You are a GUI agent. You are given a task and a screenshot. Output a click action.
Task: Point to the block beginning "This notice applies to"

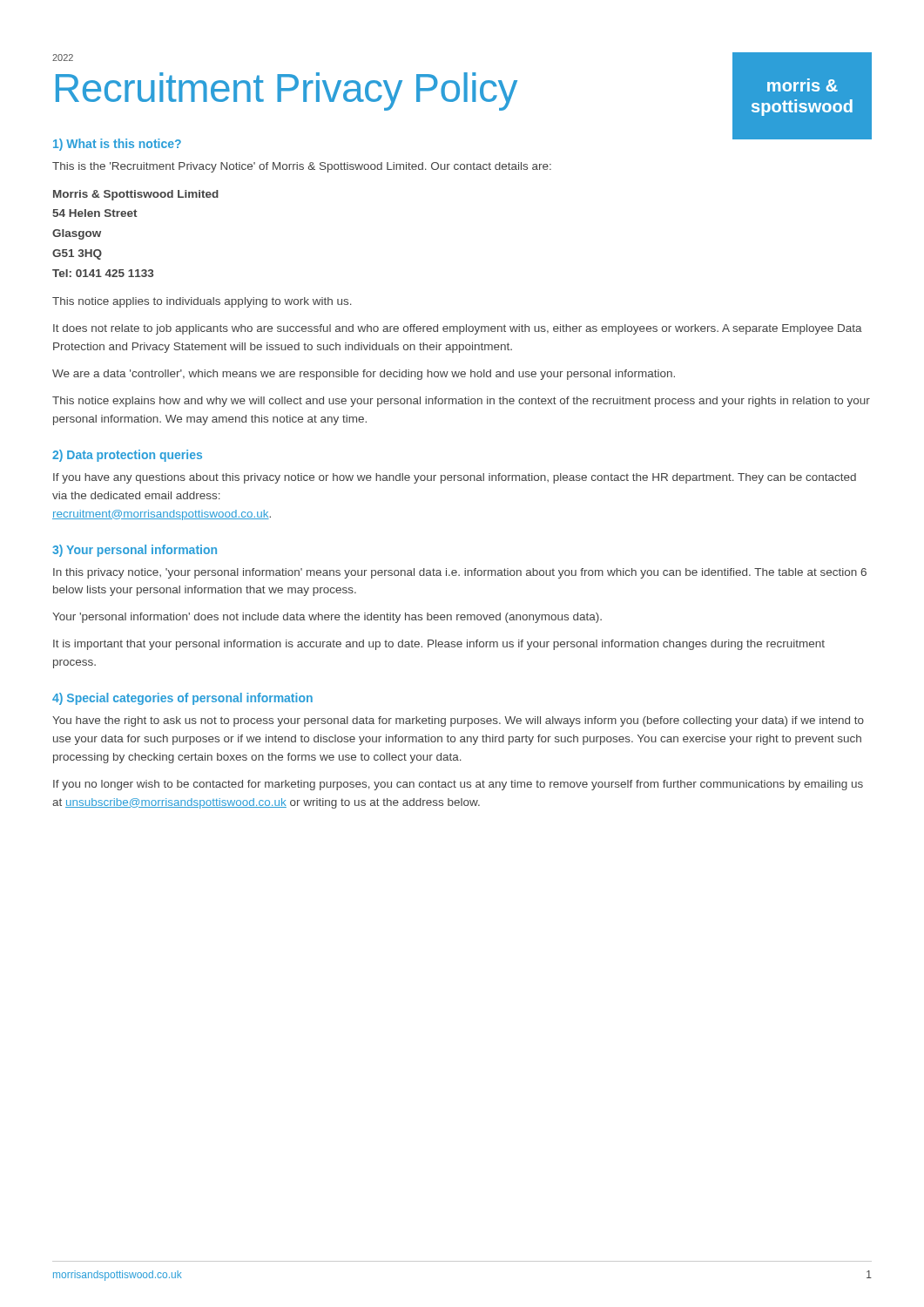click(x=202, y=301)
